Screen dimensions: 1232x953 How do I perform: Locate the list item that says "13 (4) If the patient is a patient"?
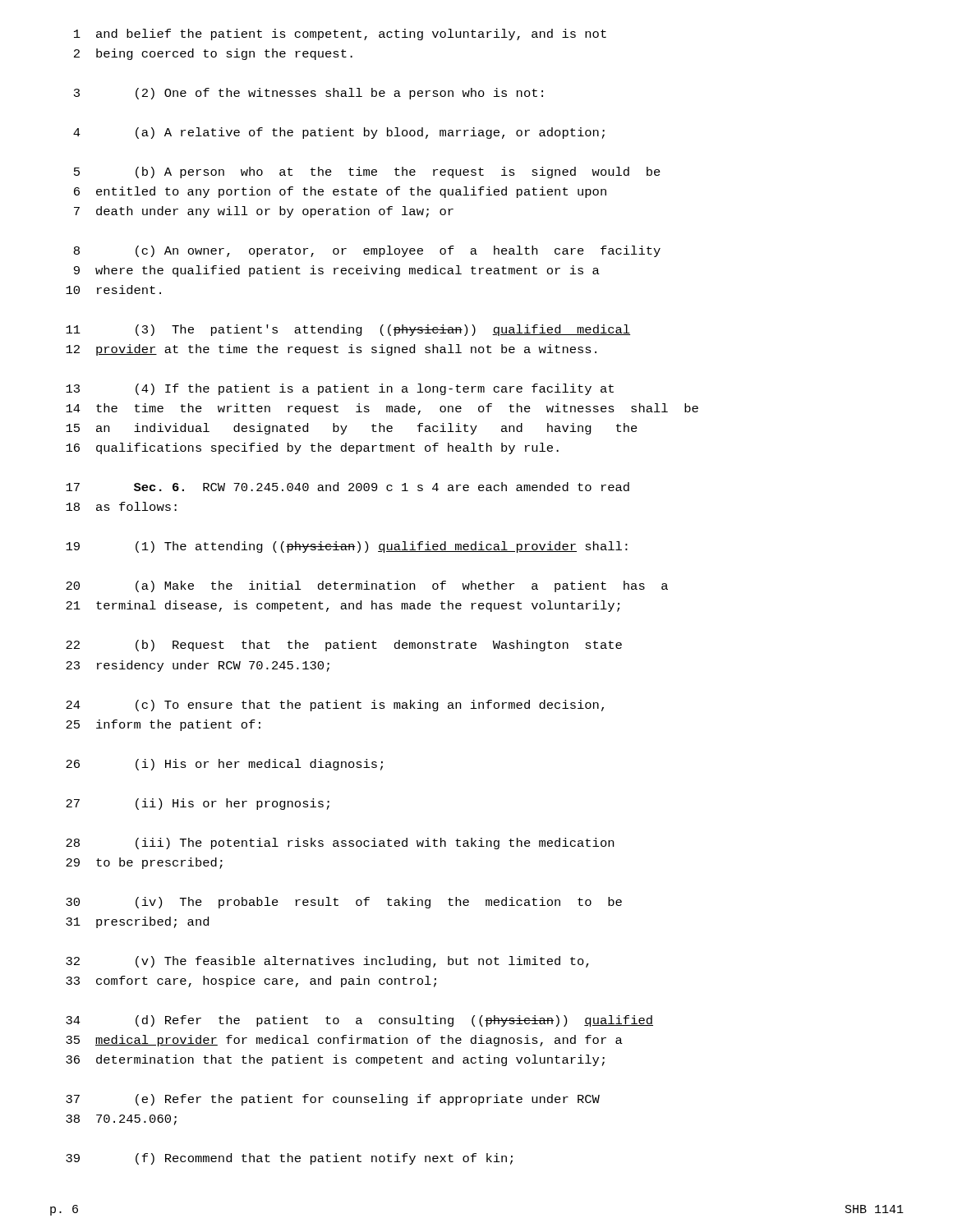click(x=332, y=390)
